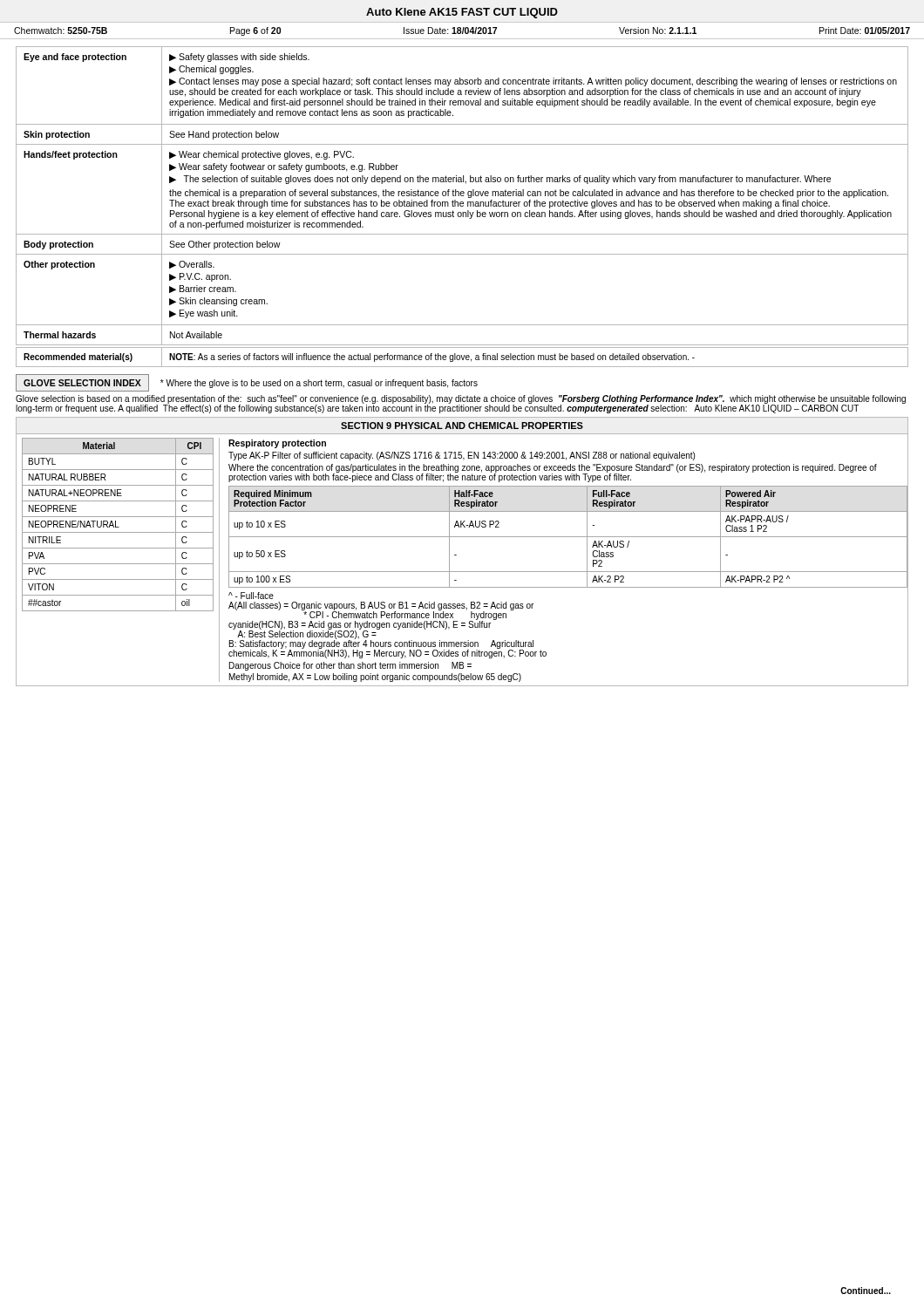Navigate to the region starting "Glove selection is based"

461,404
